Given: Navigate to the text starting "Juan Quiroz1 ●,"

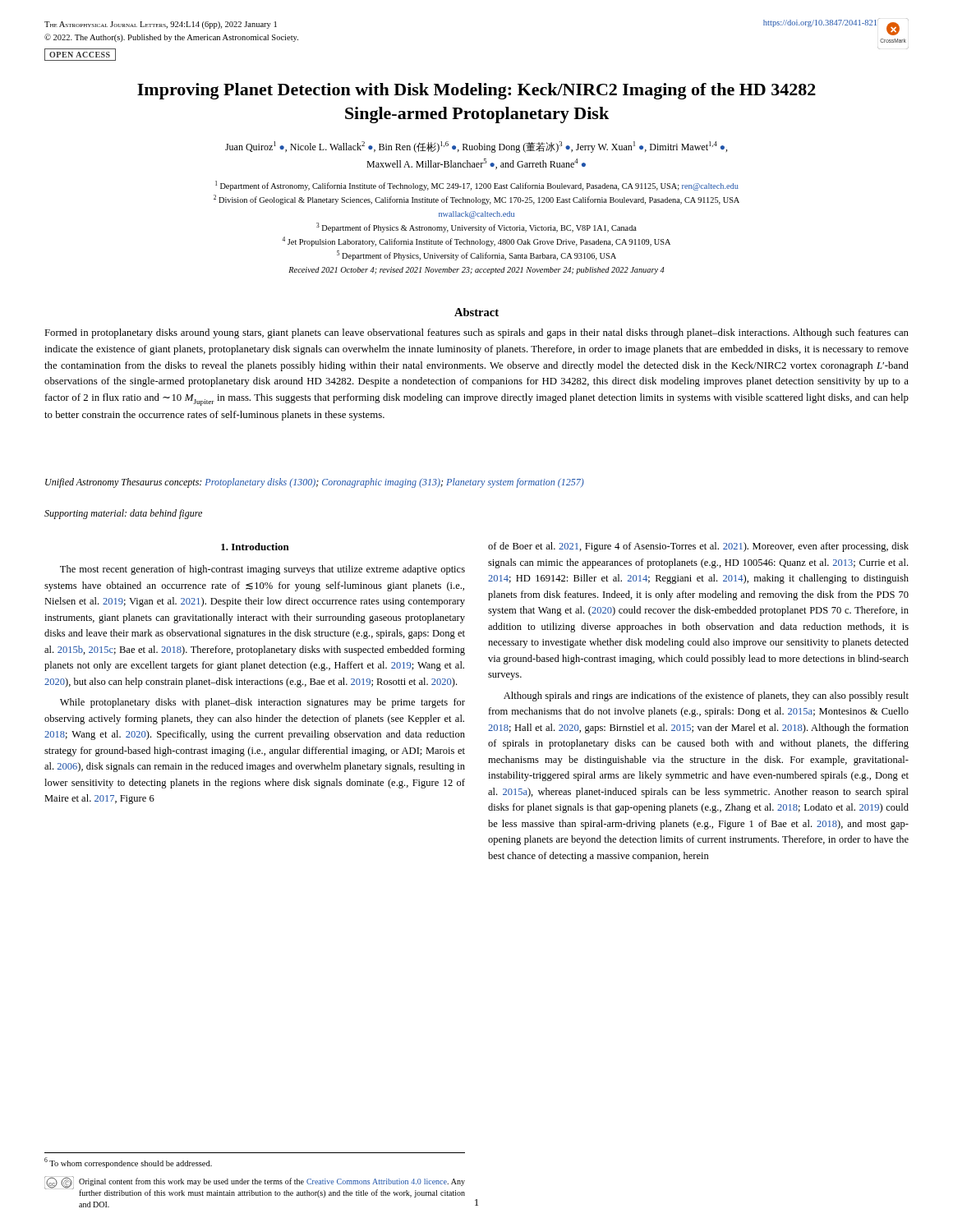Looking at the screenshot, I should (x=476, y=155).
